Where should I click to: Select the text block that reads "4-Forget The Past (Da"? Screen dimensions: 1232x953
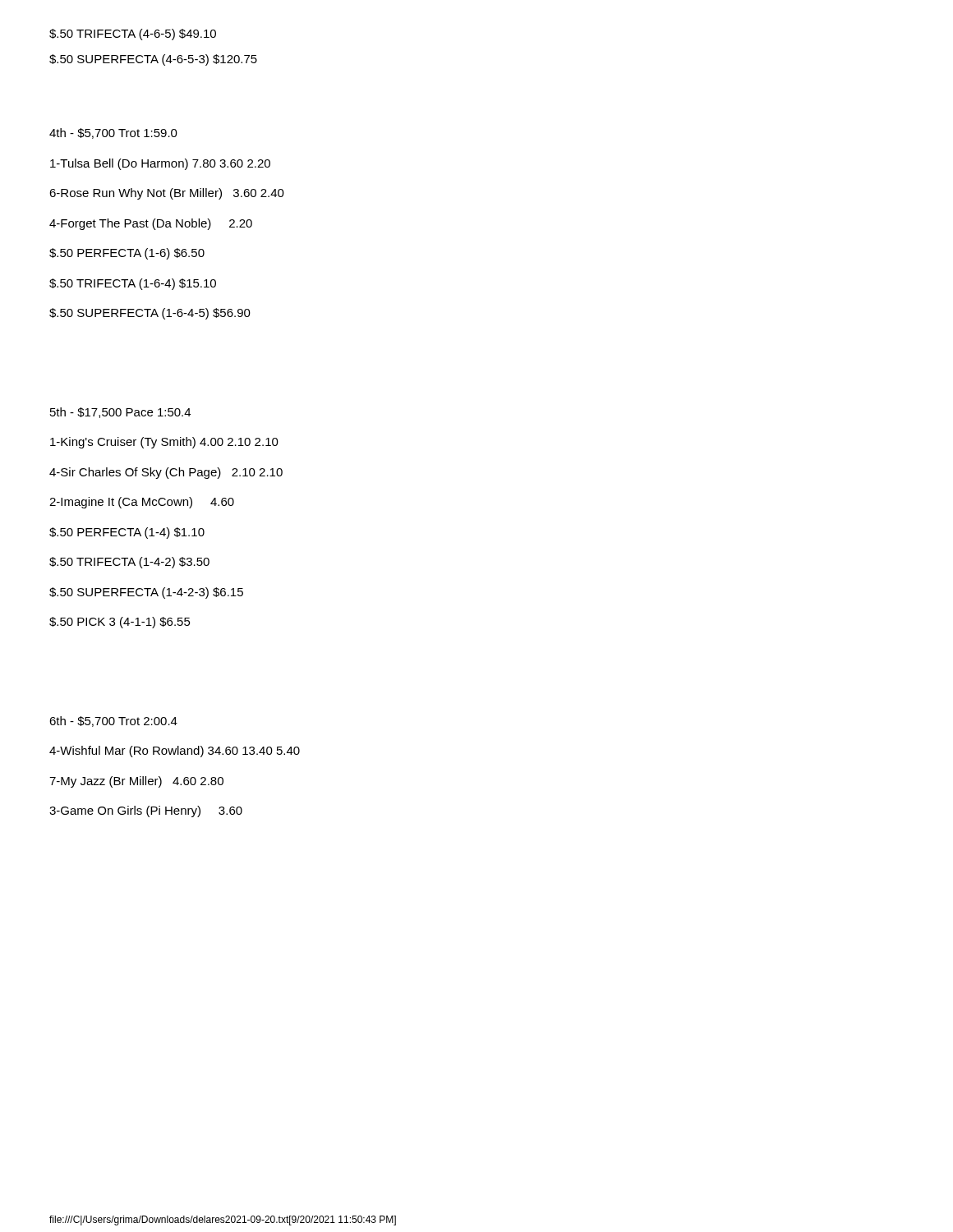coord(151,223)
